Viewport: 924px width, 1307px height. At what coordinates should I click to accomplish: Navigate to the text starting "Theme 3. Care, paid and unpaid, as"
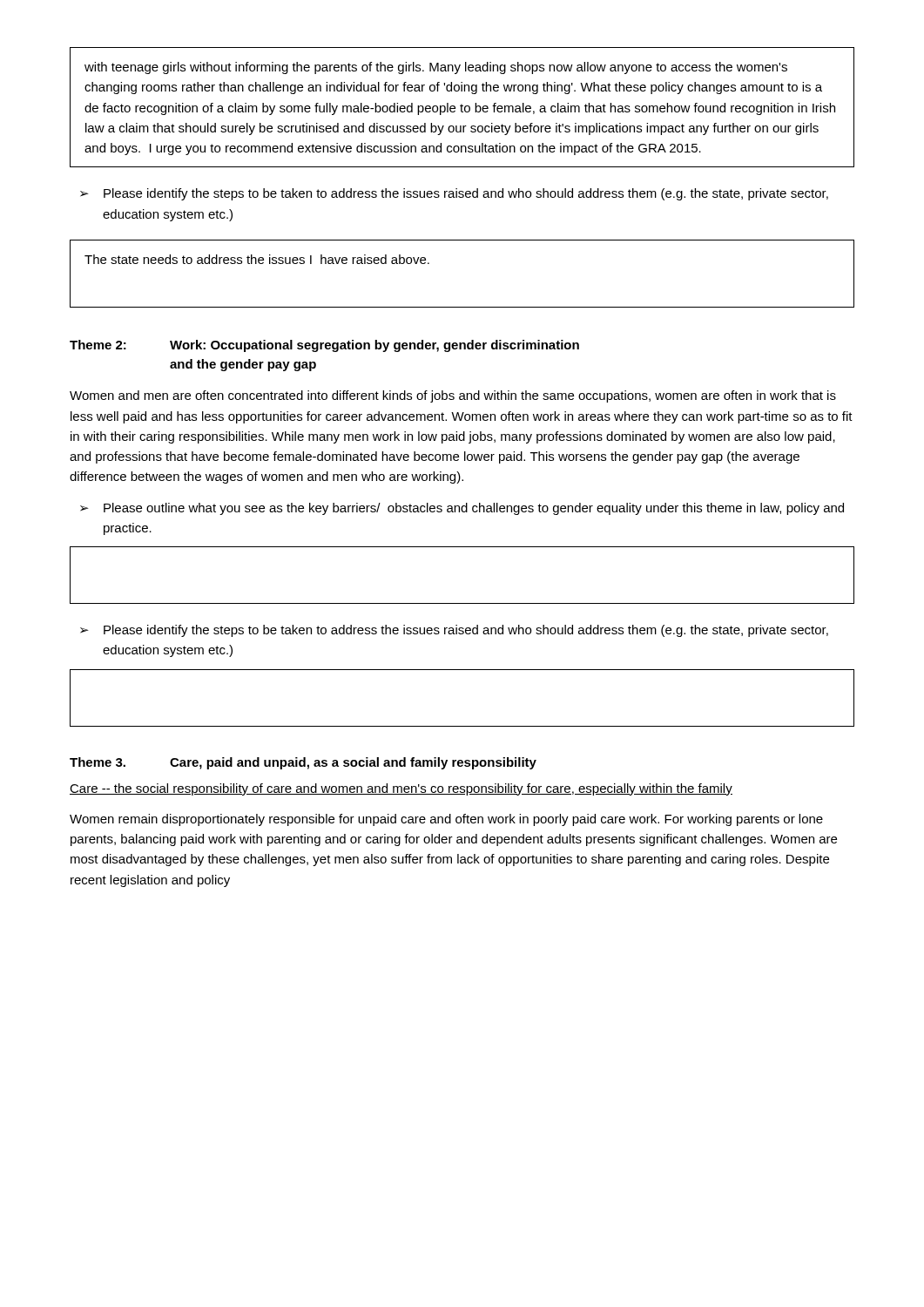(x=303, y=762)
